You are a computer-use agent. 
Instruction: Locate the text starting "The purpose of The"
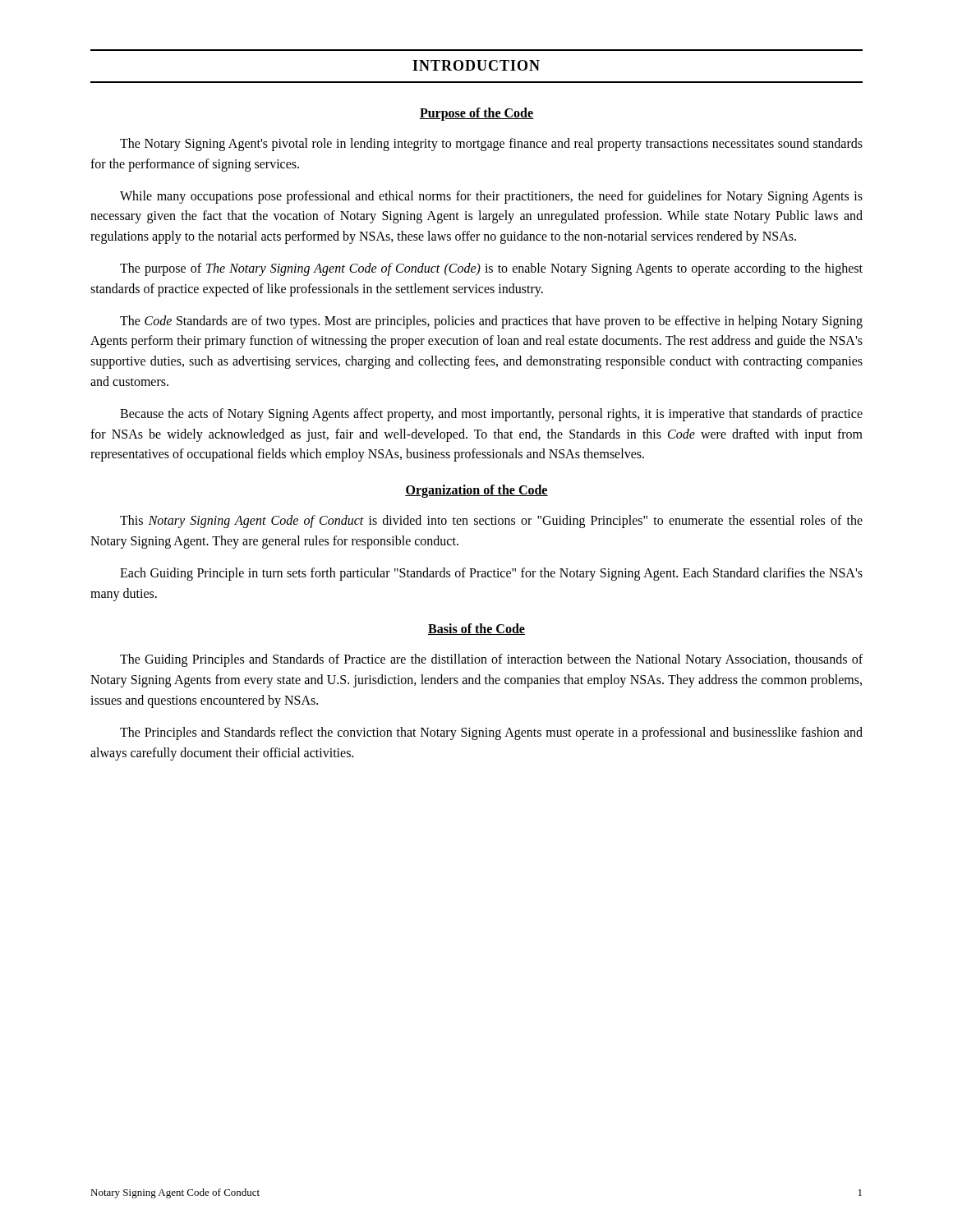point(476,278)
